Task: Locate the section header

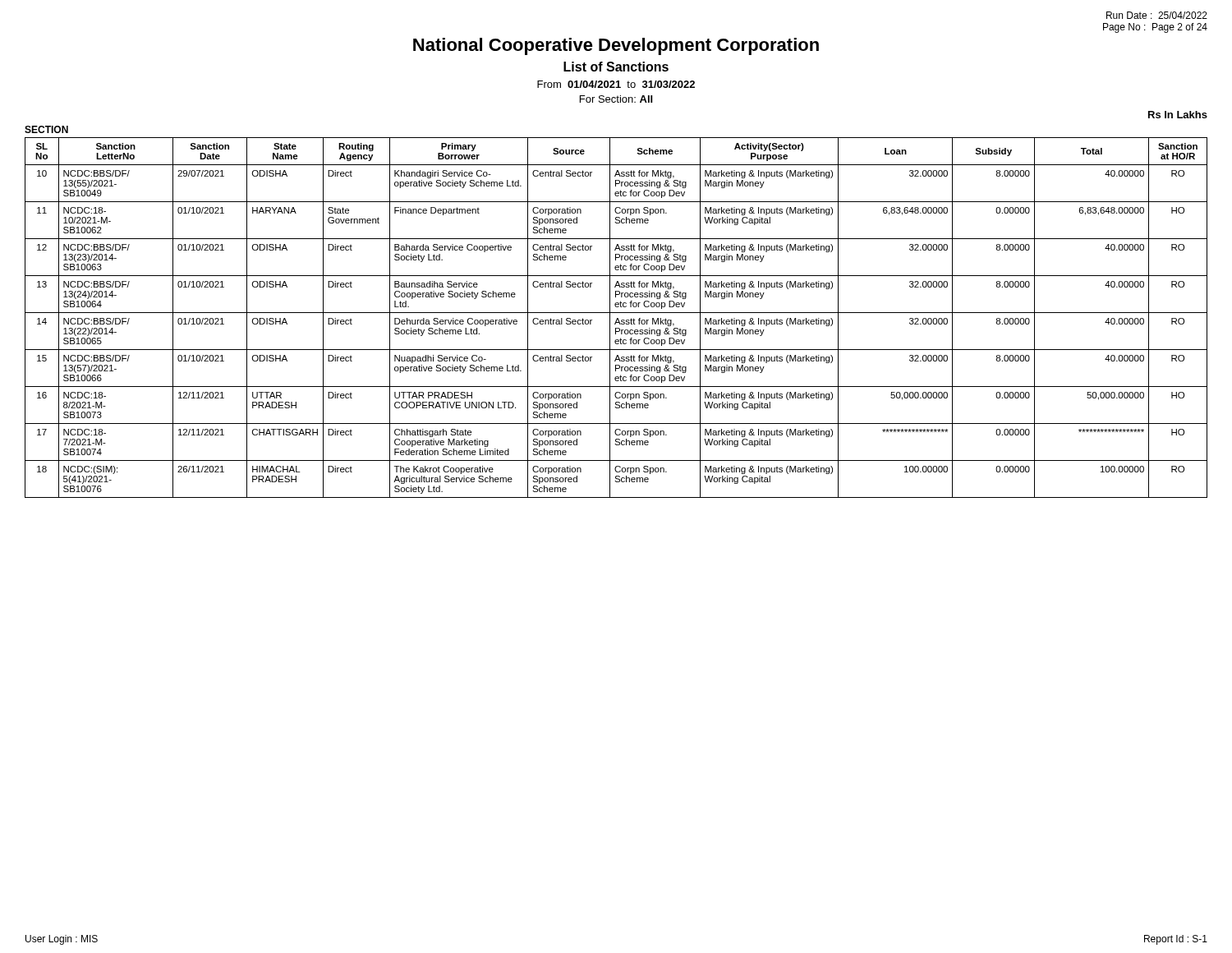Action: point(616,67)
